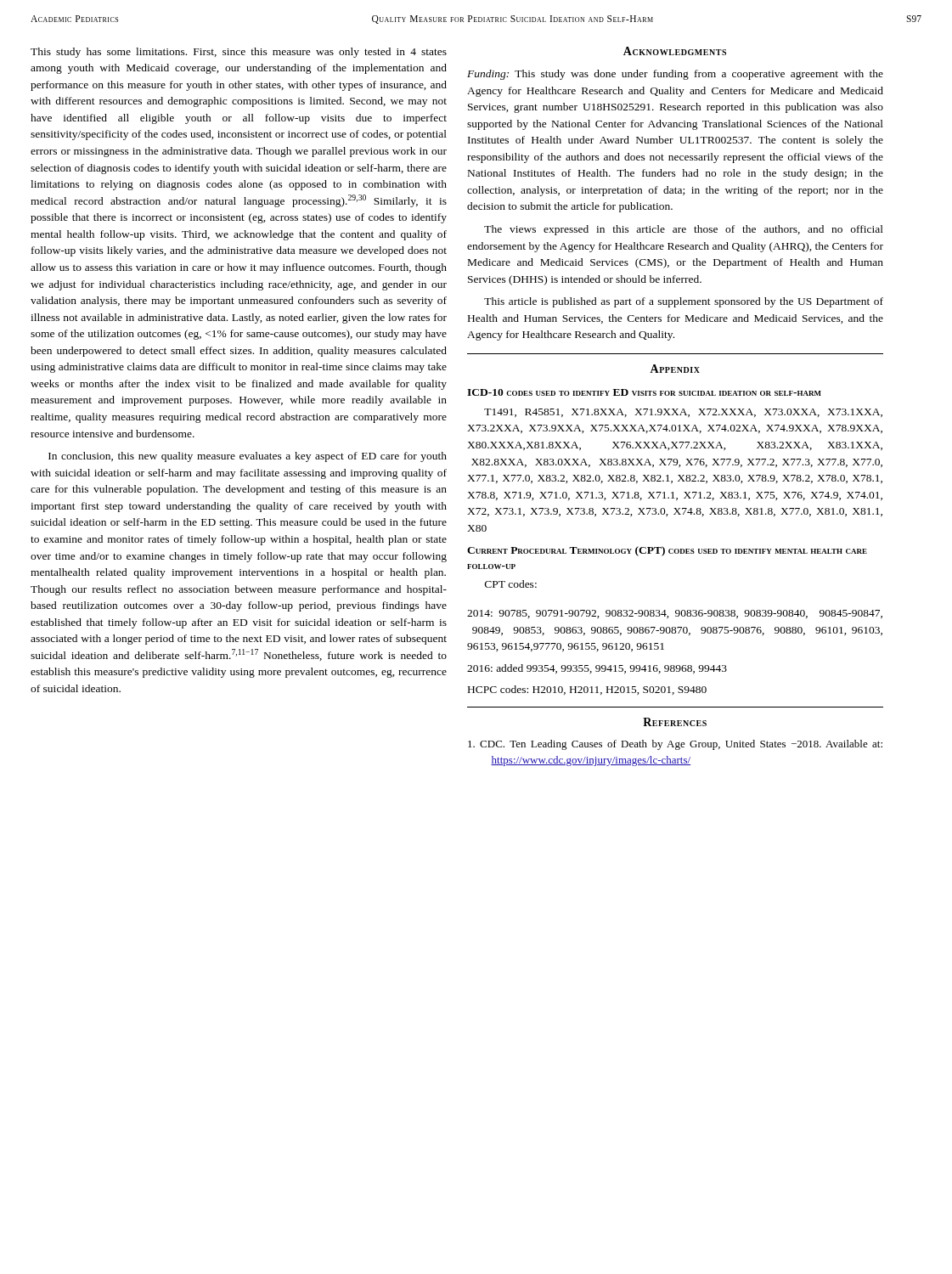Select the text starting "ICD-10 codes used to identify ED"
Image resolution: width=952 pixels, height=1274 pixels.
644,392
